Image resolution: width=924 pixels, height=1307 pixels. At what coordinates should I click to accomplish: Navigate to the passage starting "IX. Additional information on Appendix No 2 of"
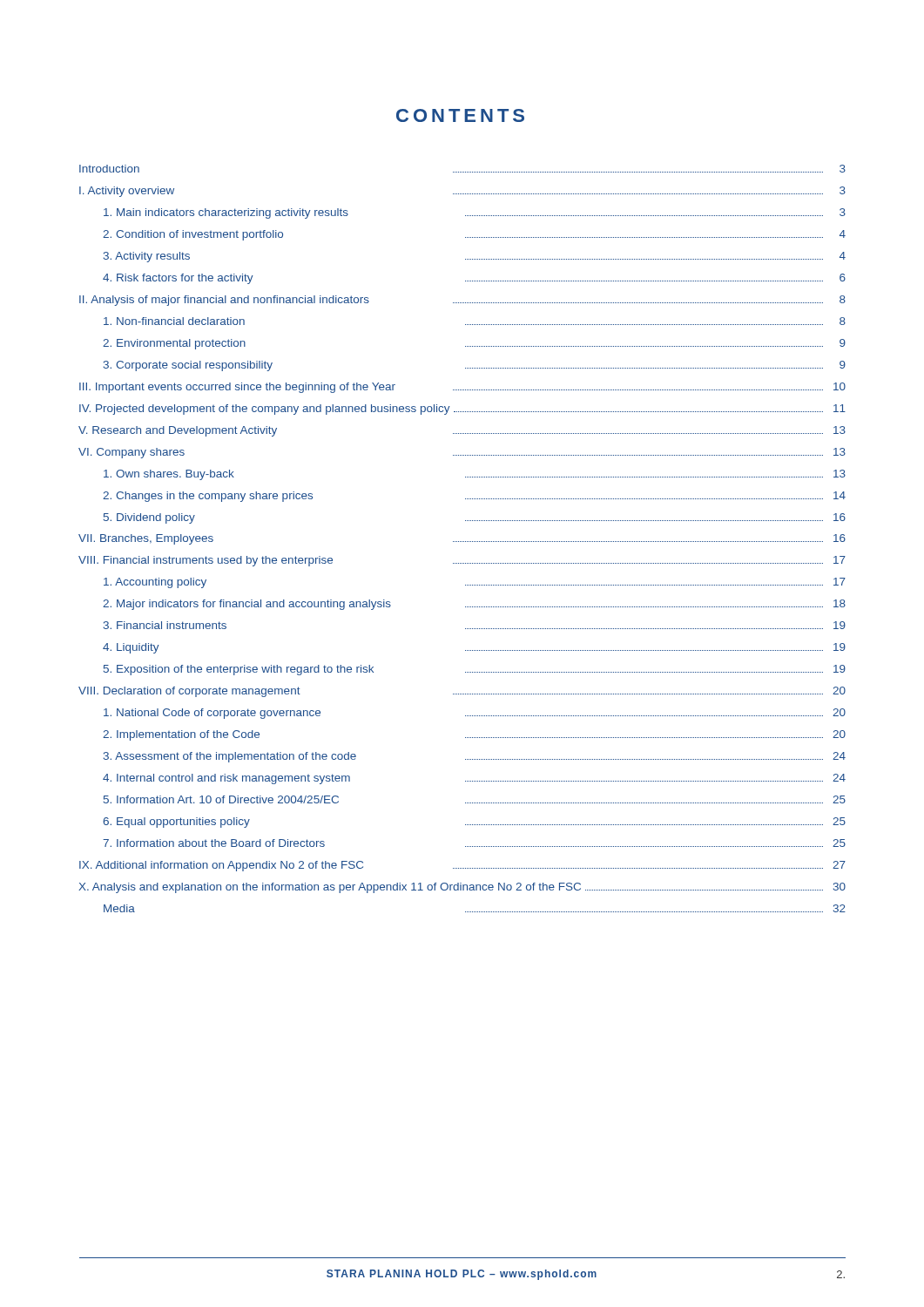pos(462,866)
